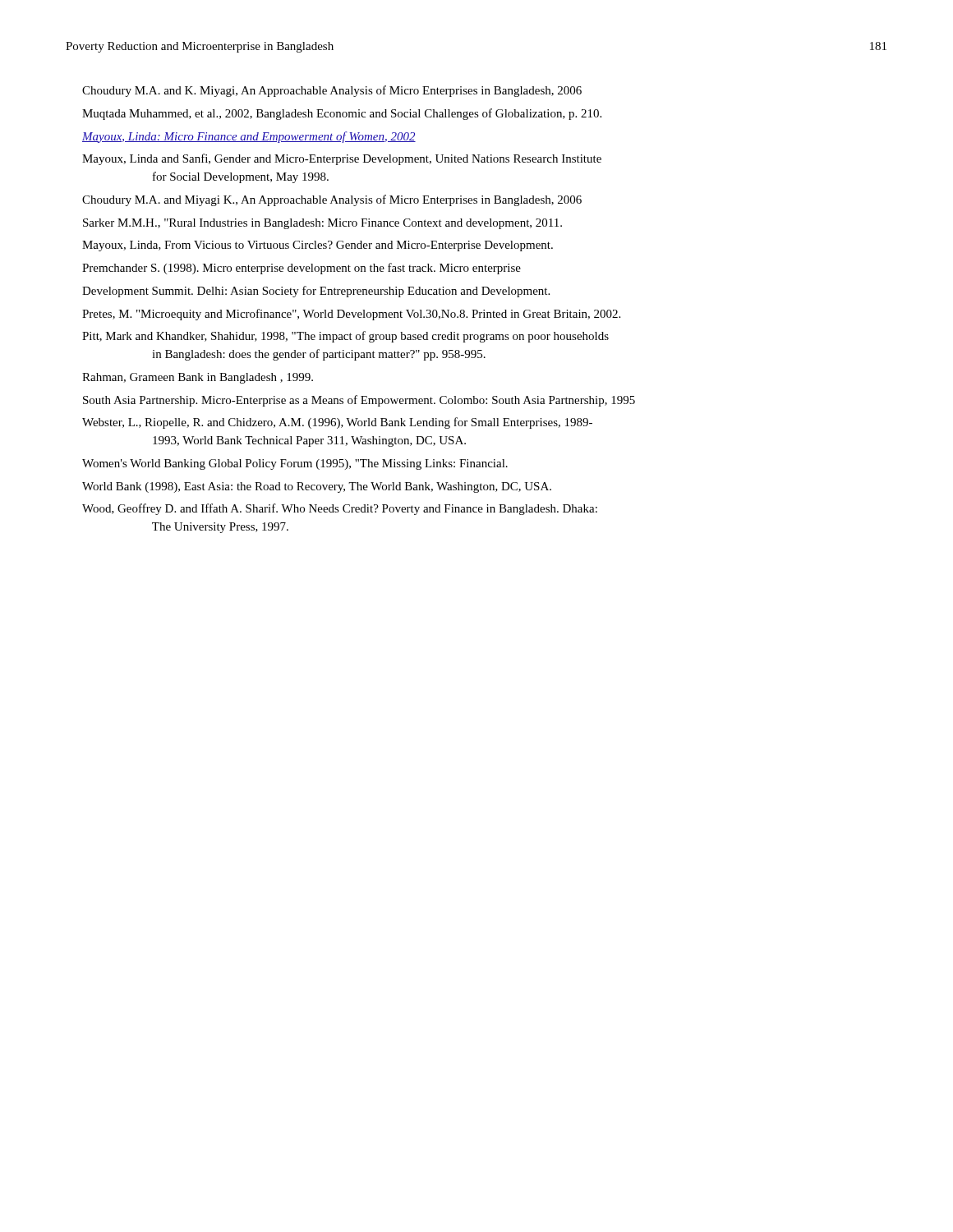Image resolution: width=953 pixels, height=1232 pixels.
Task: Navigate to the passage starting "Women's World Banking Global Policy Forum (1995),"
Action: click(295, 463)
